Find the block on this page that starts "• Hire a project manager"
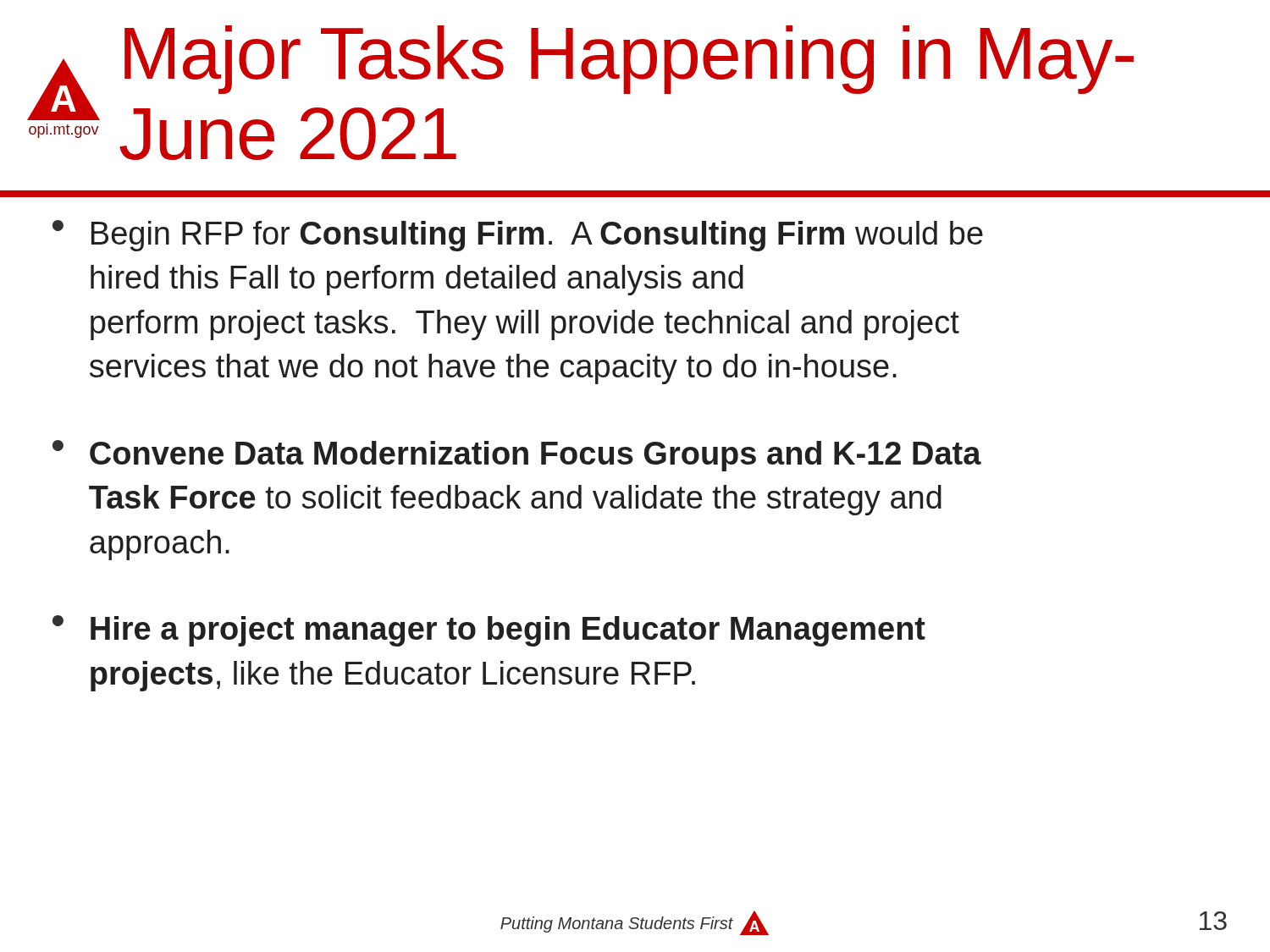Viewport: 1270px width, 952px height. (488, 651)
